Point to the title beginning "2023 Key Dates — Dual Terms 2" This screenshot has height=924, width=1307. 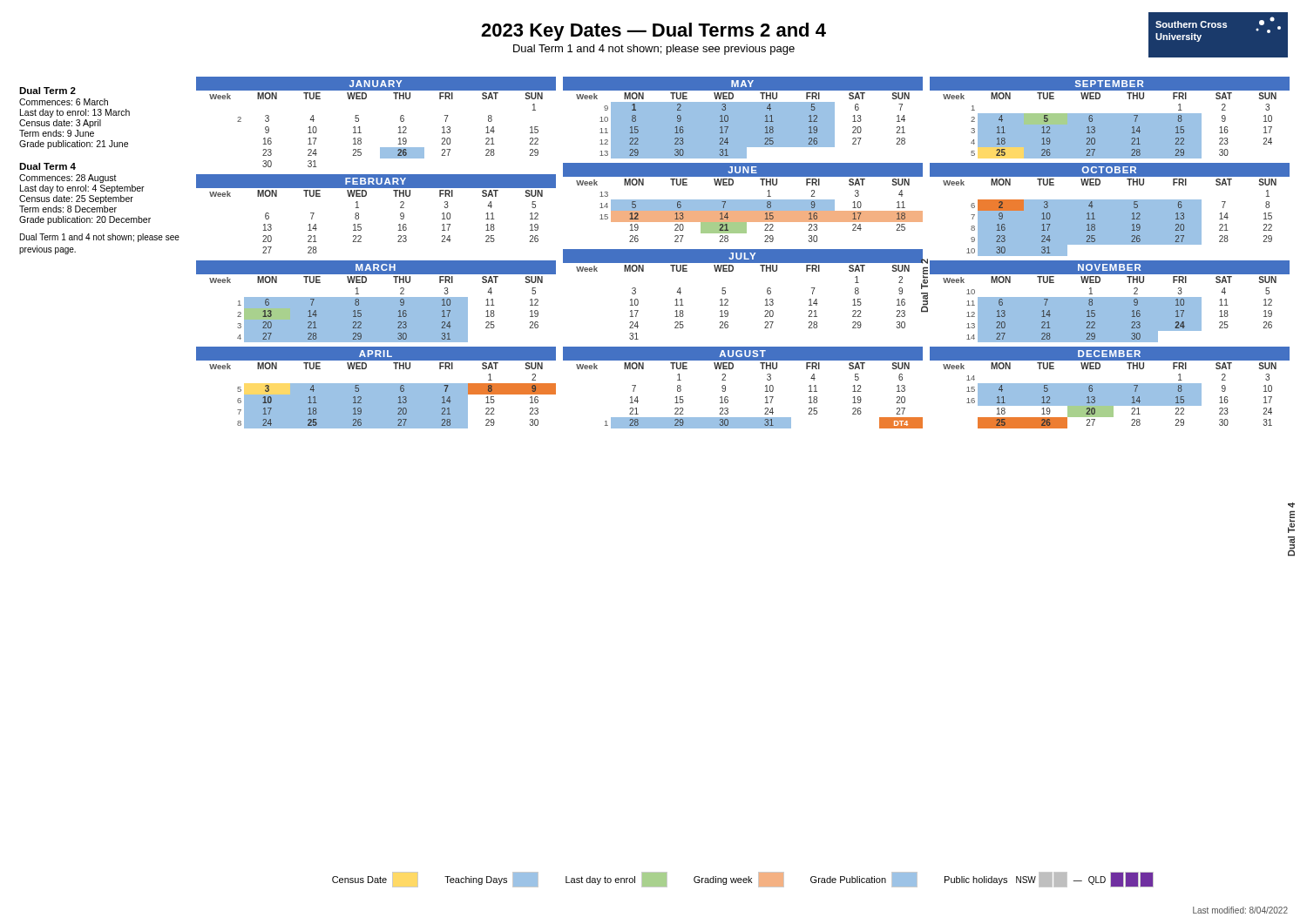point(654,37)
